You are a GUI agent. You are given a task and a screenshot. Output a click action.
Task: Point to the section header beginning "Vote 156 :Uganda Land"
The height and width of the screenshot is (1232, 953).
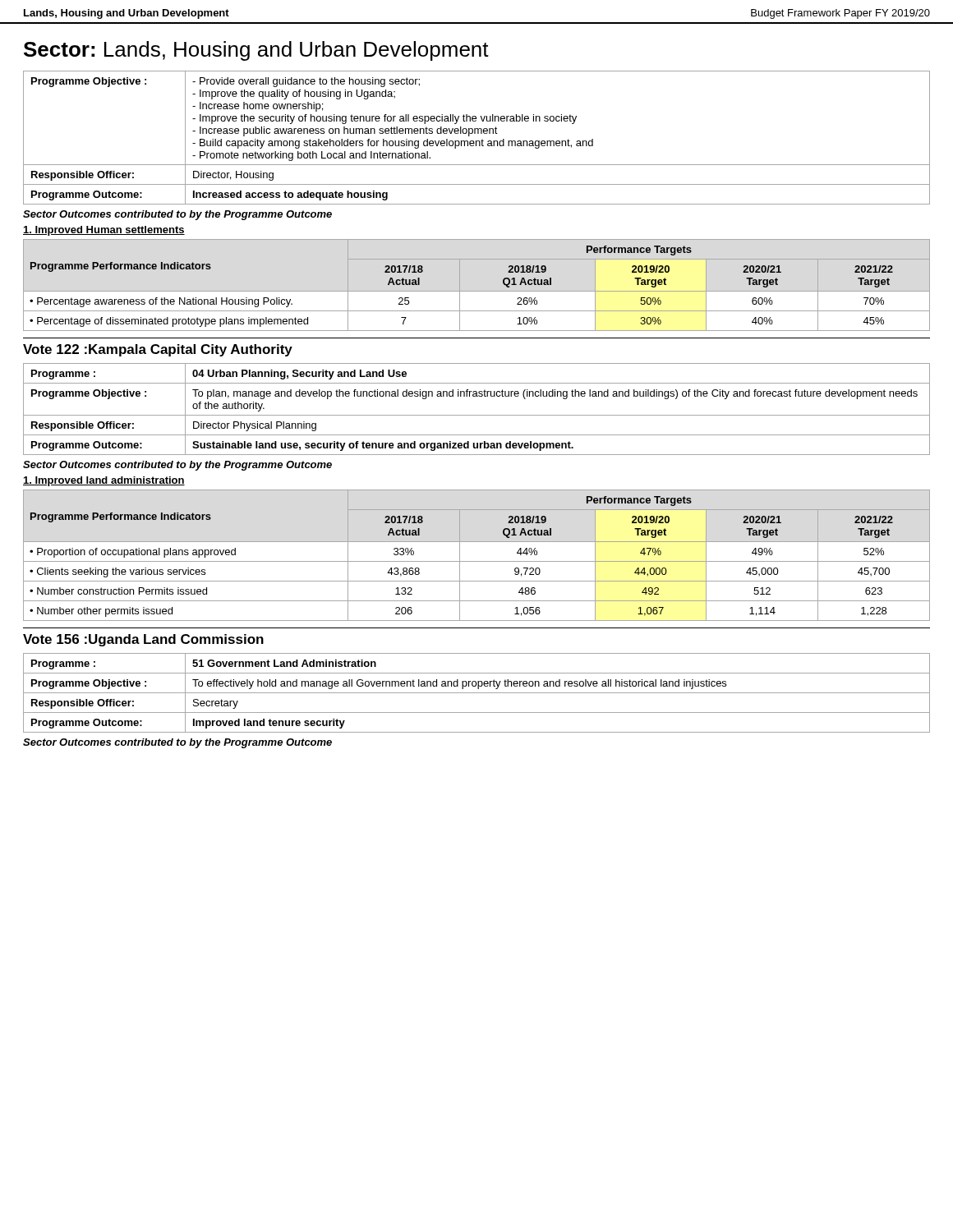(x=144, y=639)
